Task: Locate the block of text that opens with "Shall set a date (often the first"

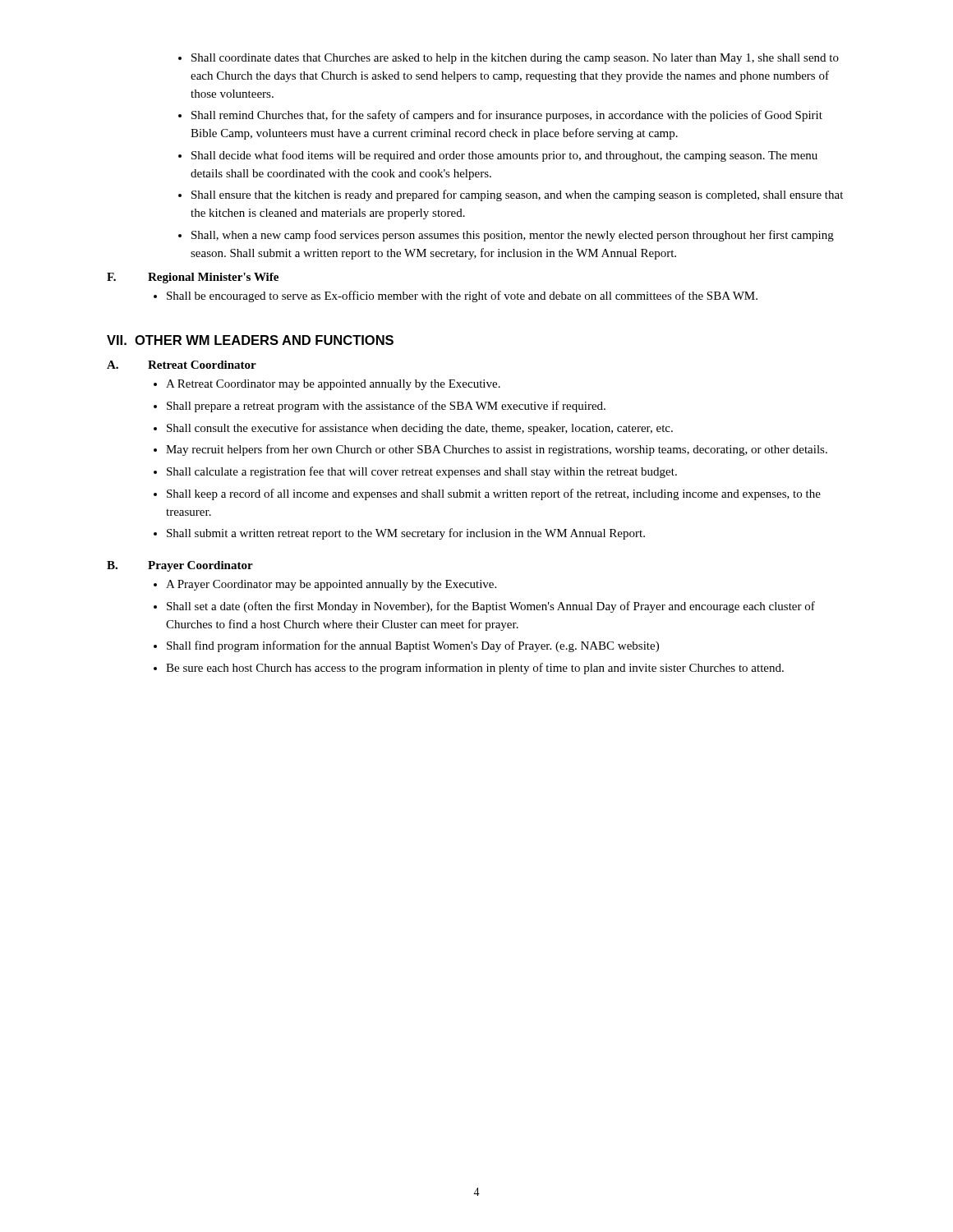Action: 506,616
